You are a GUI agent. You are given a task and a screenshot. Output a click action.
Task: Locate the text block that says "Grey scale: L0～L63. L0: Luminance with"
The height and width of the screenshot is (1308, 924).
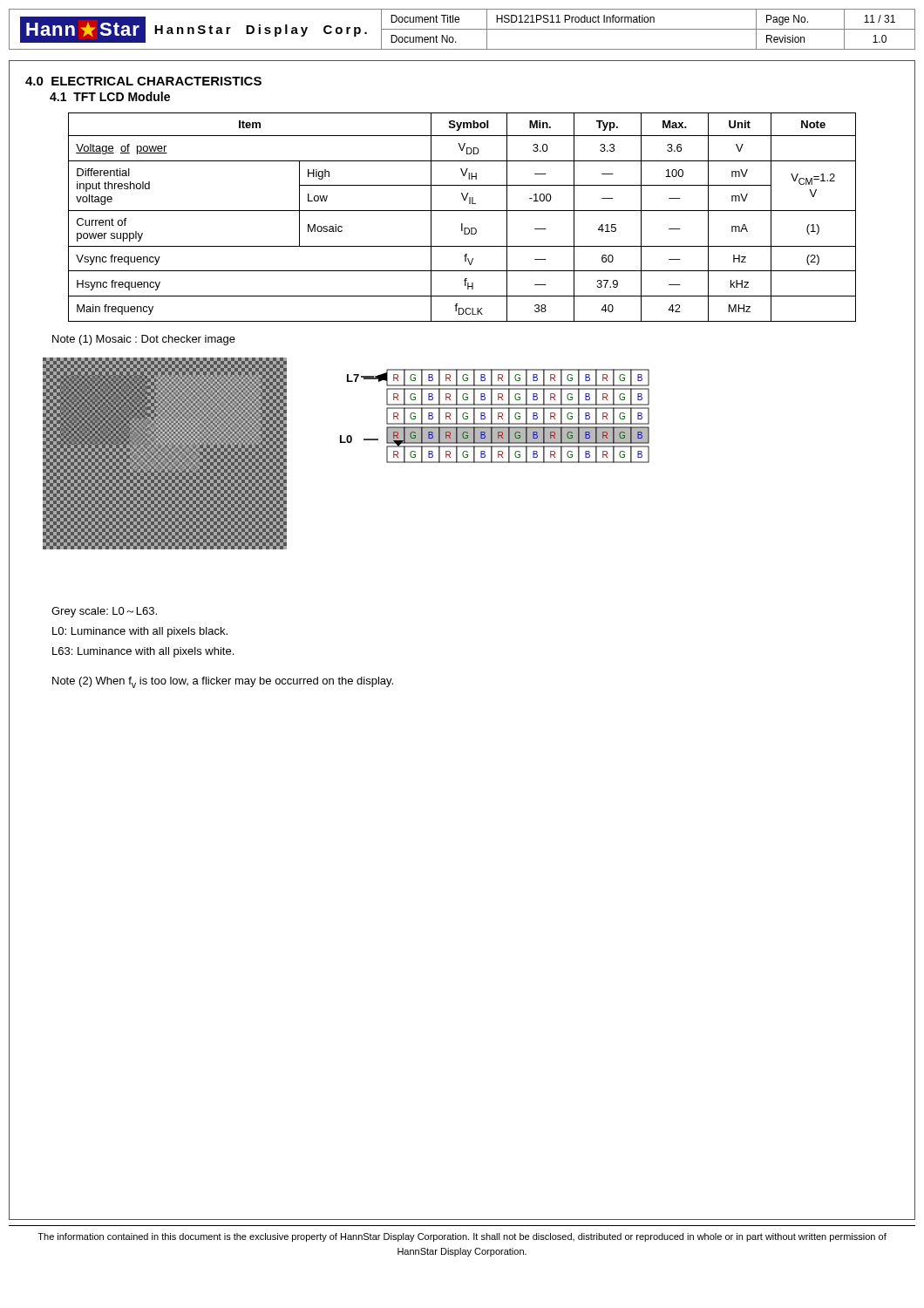(143, 631)
